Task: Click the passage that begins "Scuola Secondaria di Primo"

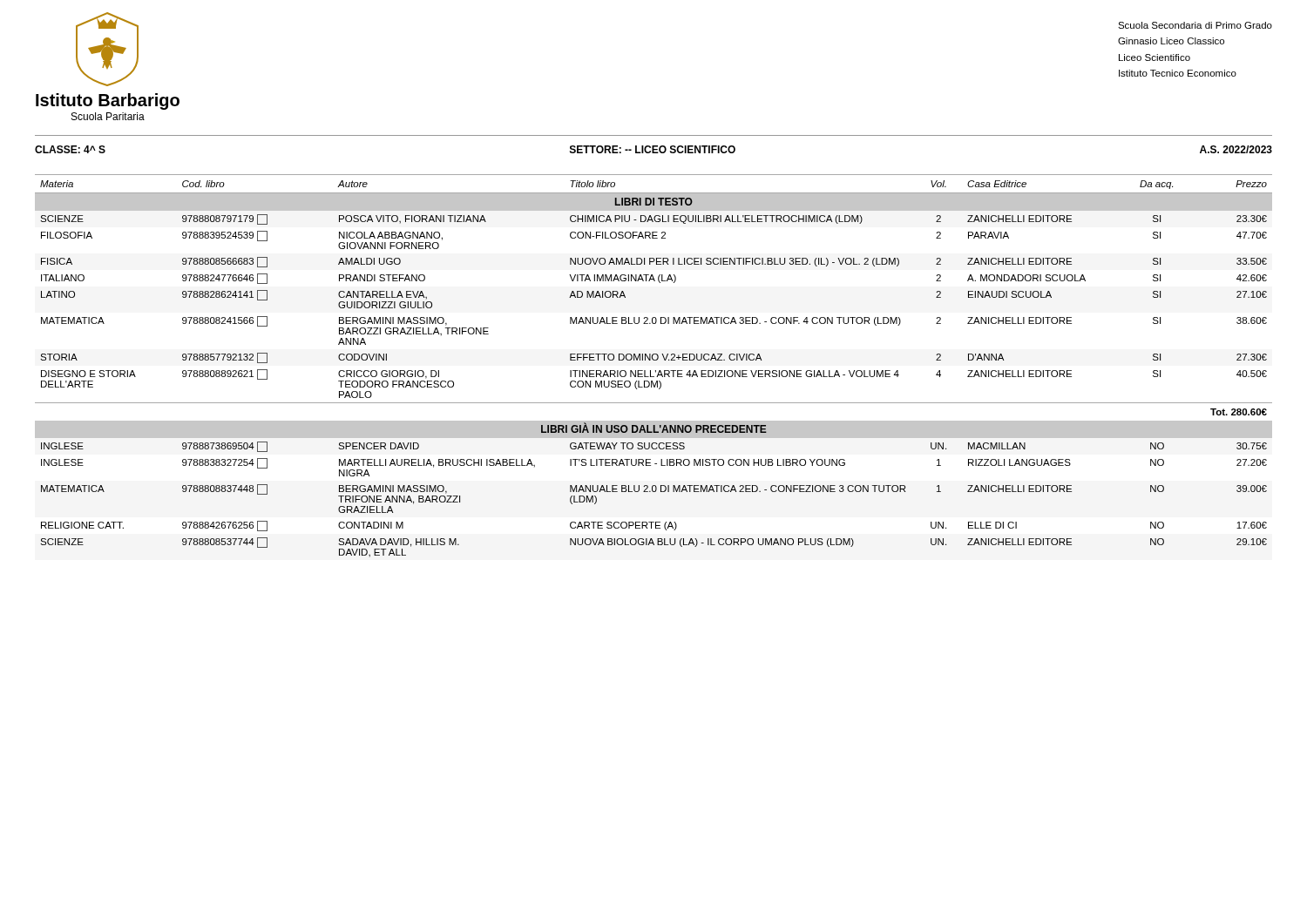Action: click(1195, 49)
